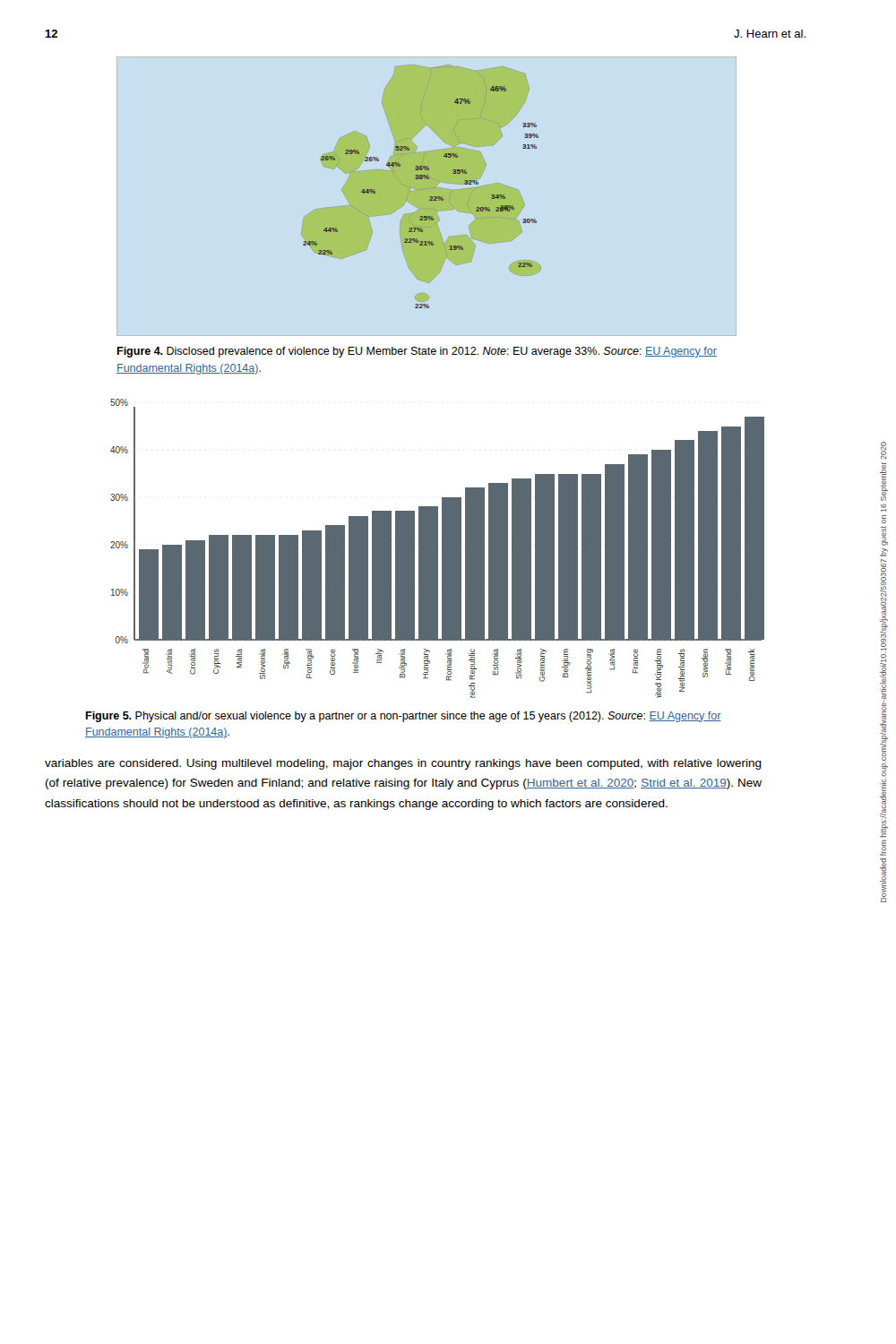Locate the map
The width and height of the screenshot is (896, 1344).
[x=426, y=196]
